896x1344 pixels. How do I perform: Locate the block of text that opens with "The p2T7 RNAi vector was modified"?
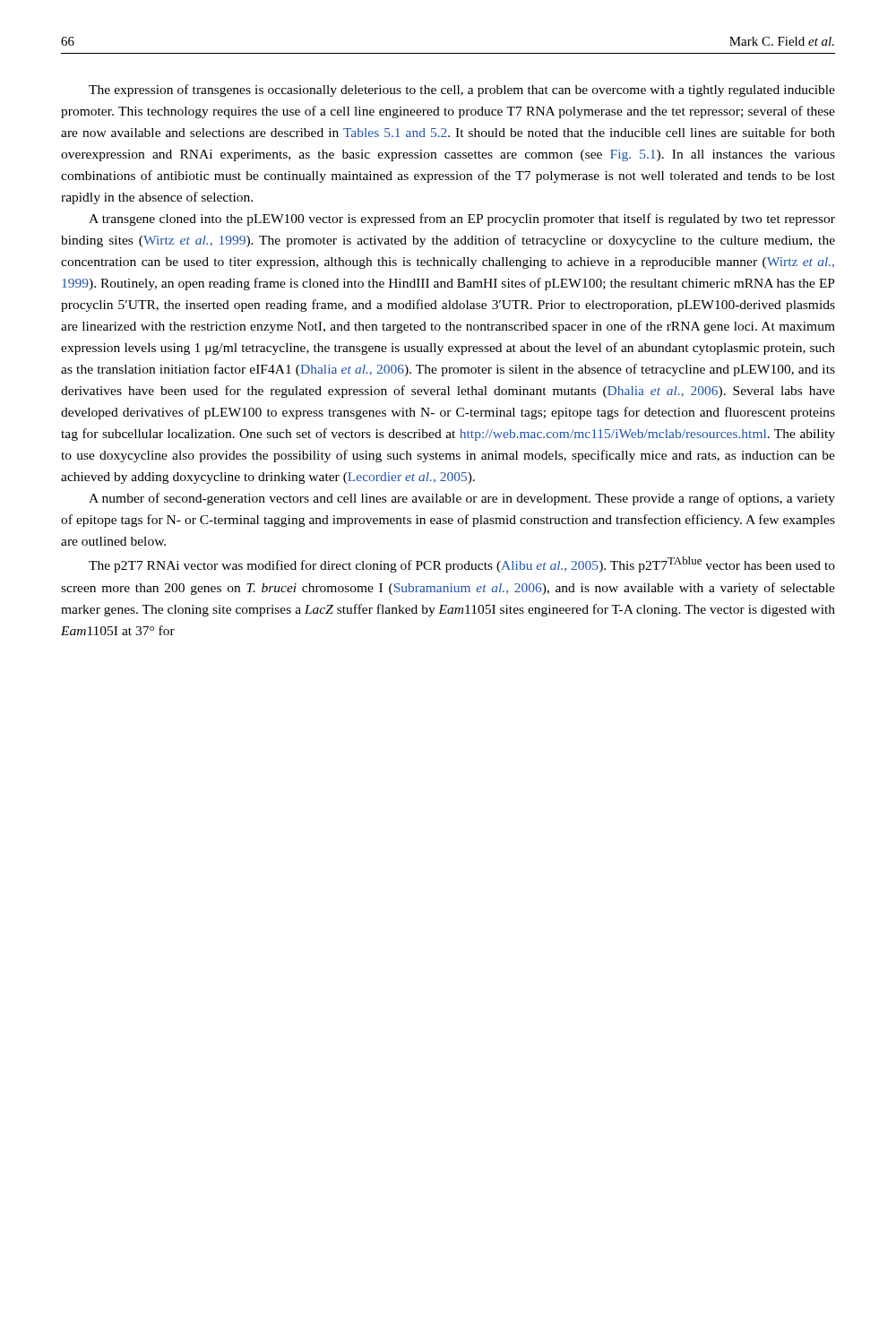448,597
